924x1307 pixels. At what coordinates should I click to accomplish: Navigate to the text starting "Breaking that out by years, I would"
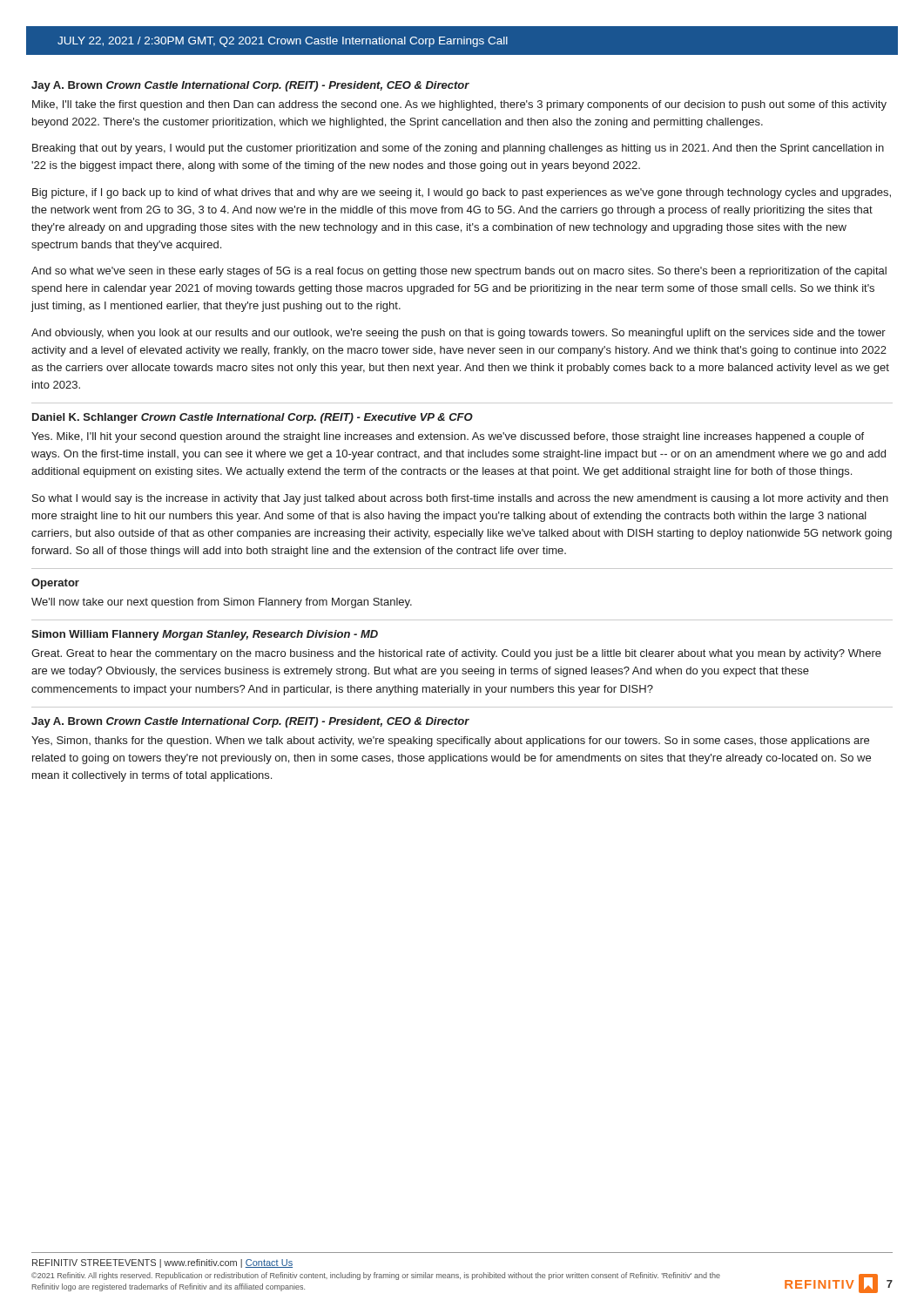point(458,157)
